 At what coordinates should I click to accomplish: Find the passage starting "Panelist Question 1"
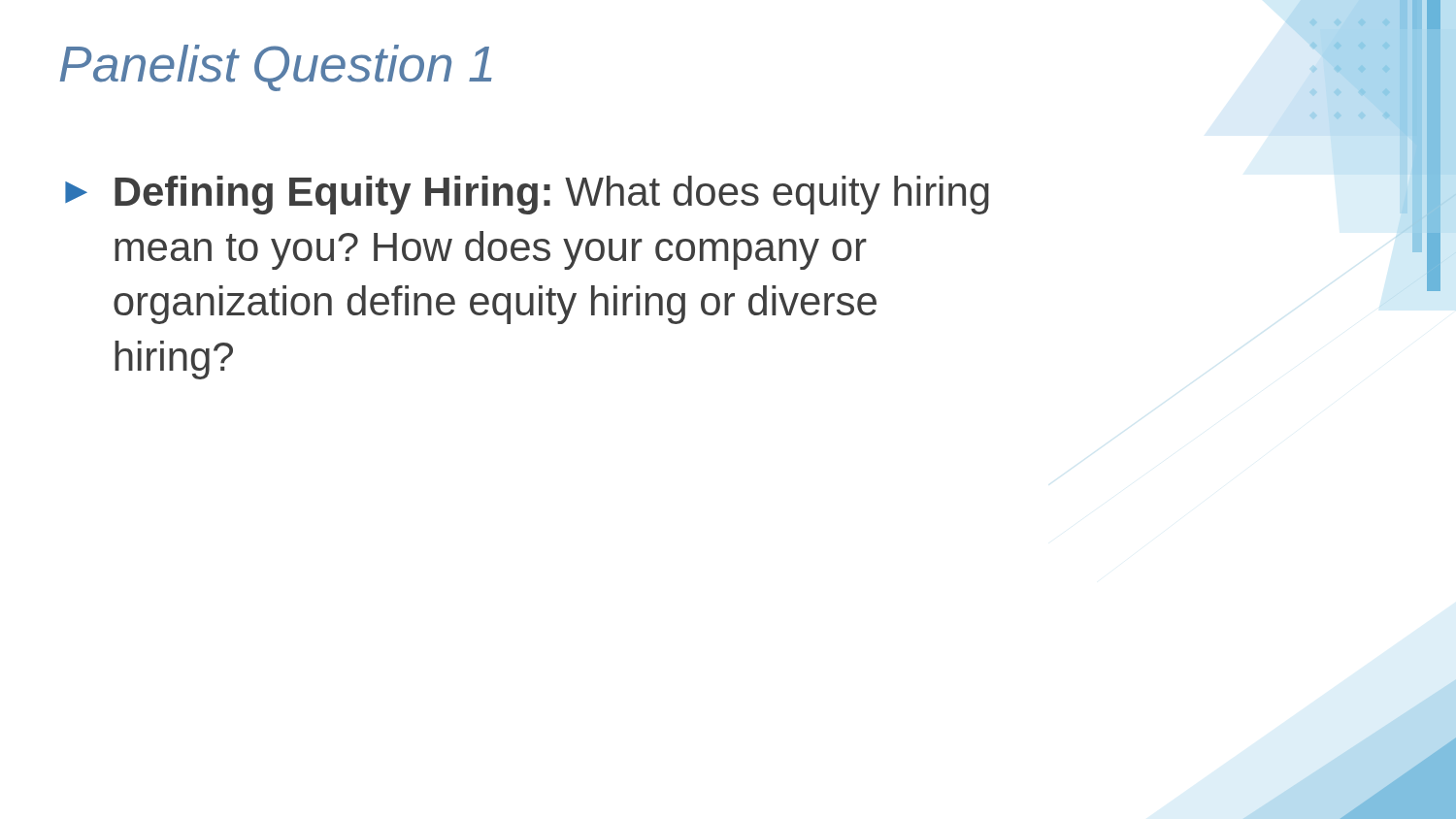[277, 65]
